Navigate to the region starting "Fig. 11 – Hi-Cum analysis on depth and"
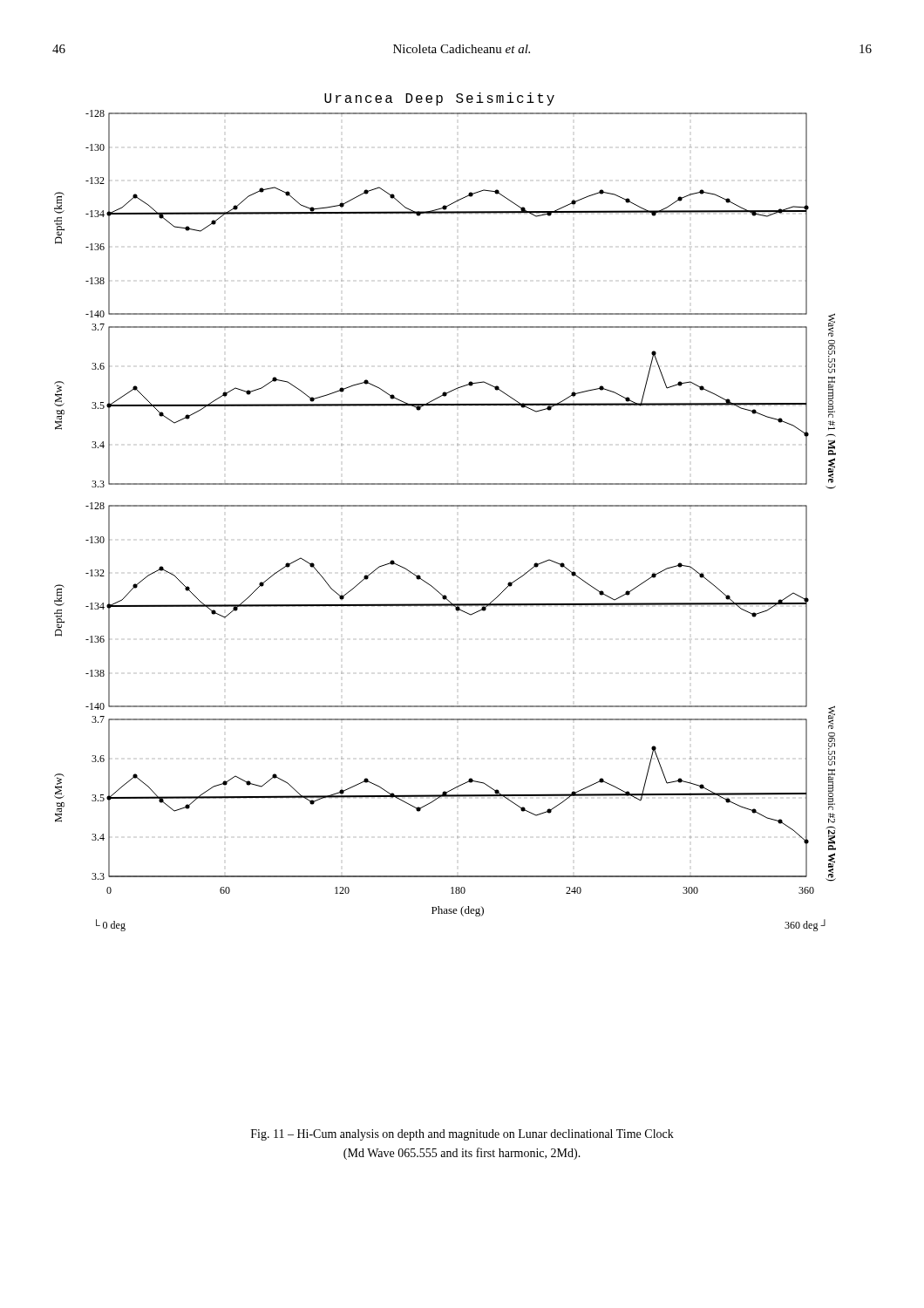Screen dimensions: 1308x924 pyautogui.click(x=462, y=1144)
